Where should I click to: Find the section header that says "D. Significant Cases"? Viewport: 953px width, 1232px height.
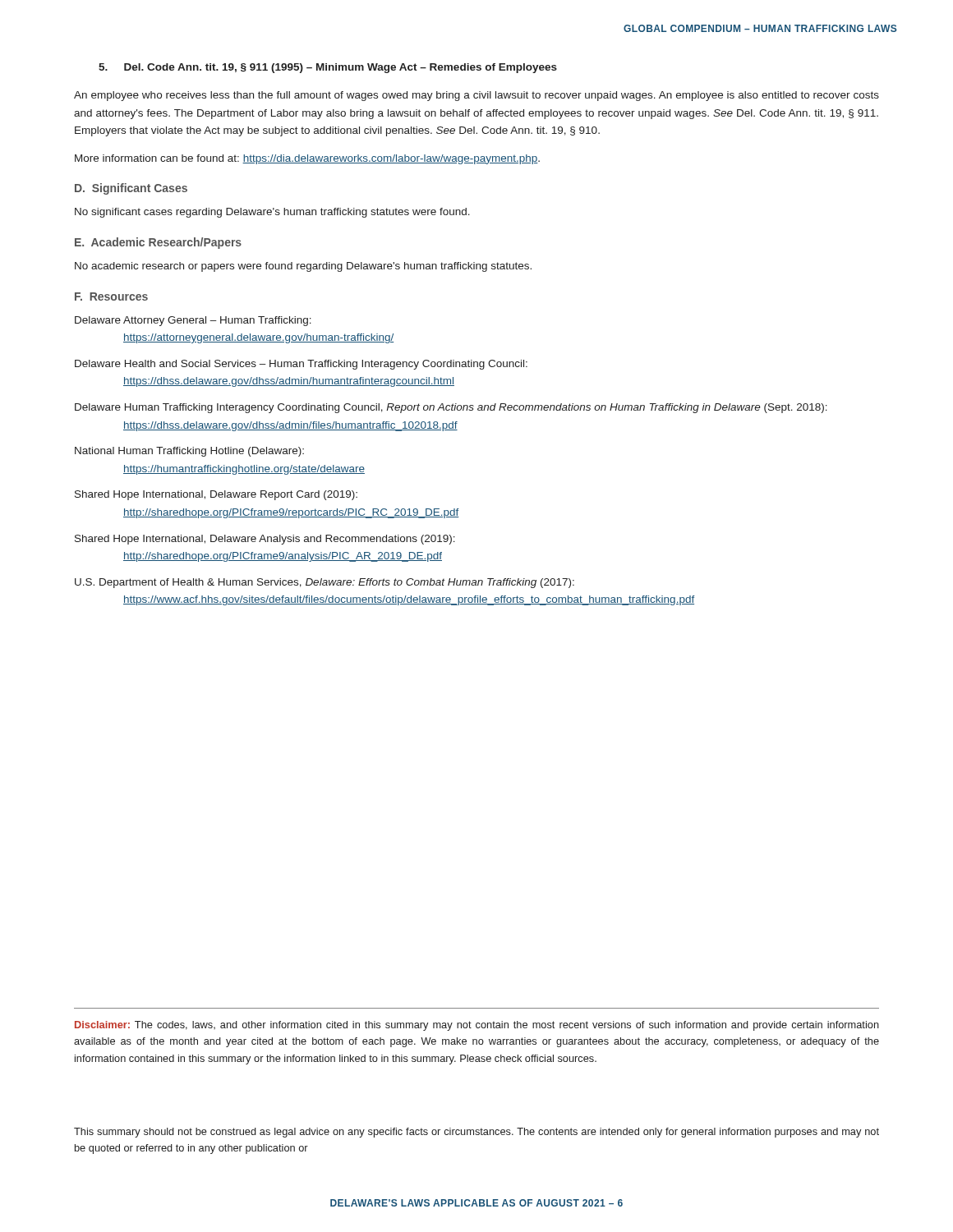131,188
